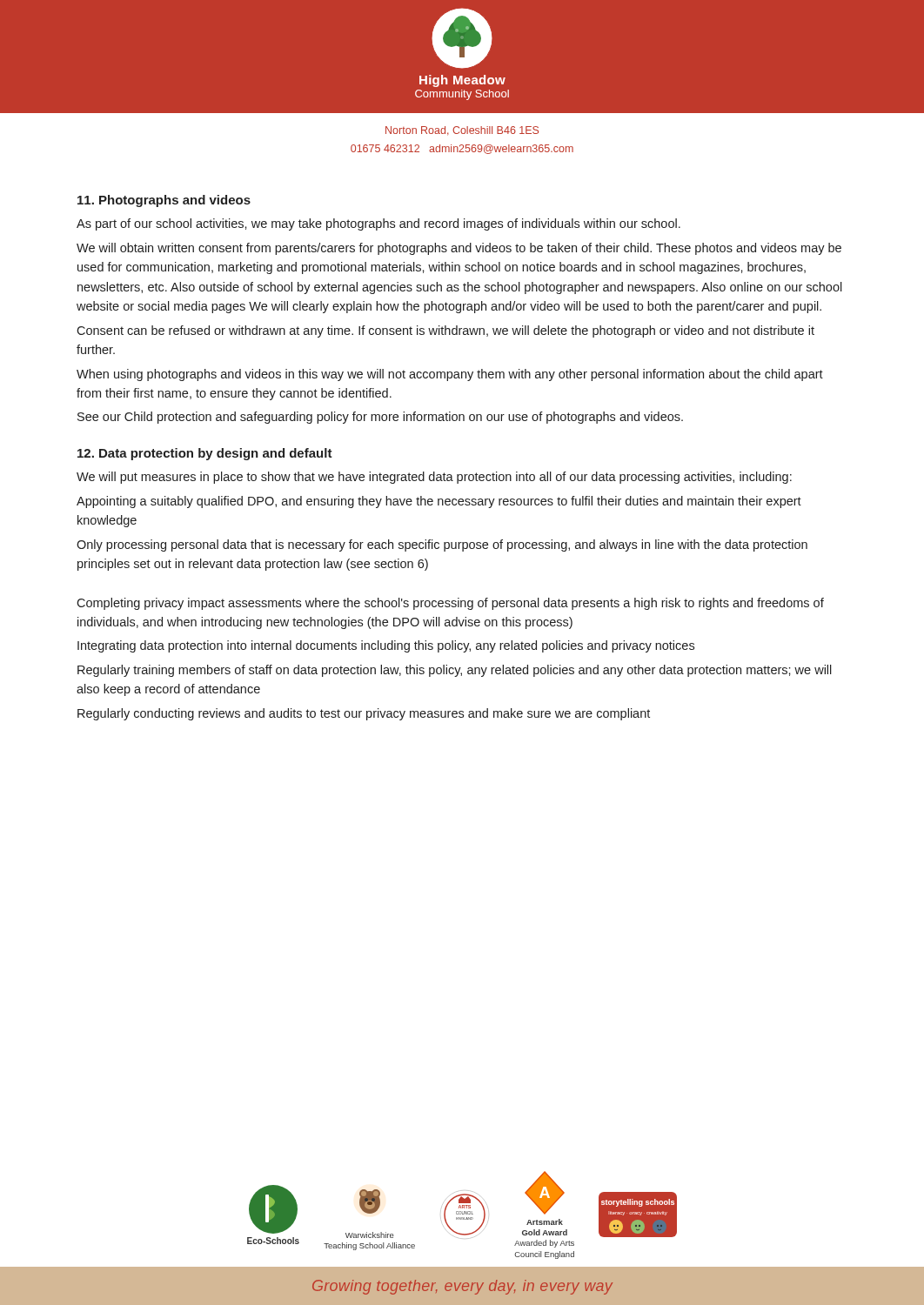924x1305 pixels.
Task: Find the region starting "We will put"
Action: (x=434, y=477)
